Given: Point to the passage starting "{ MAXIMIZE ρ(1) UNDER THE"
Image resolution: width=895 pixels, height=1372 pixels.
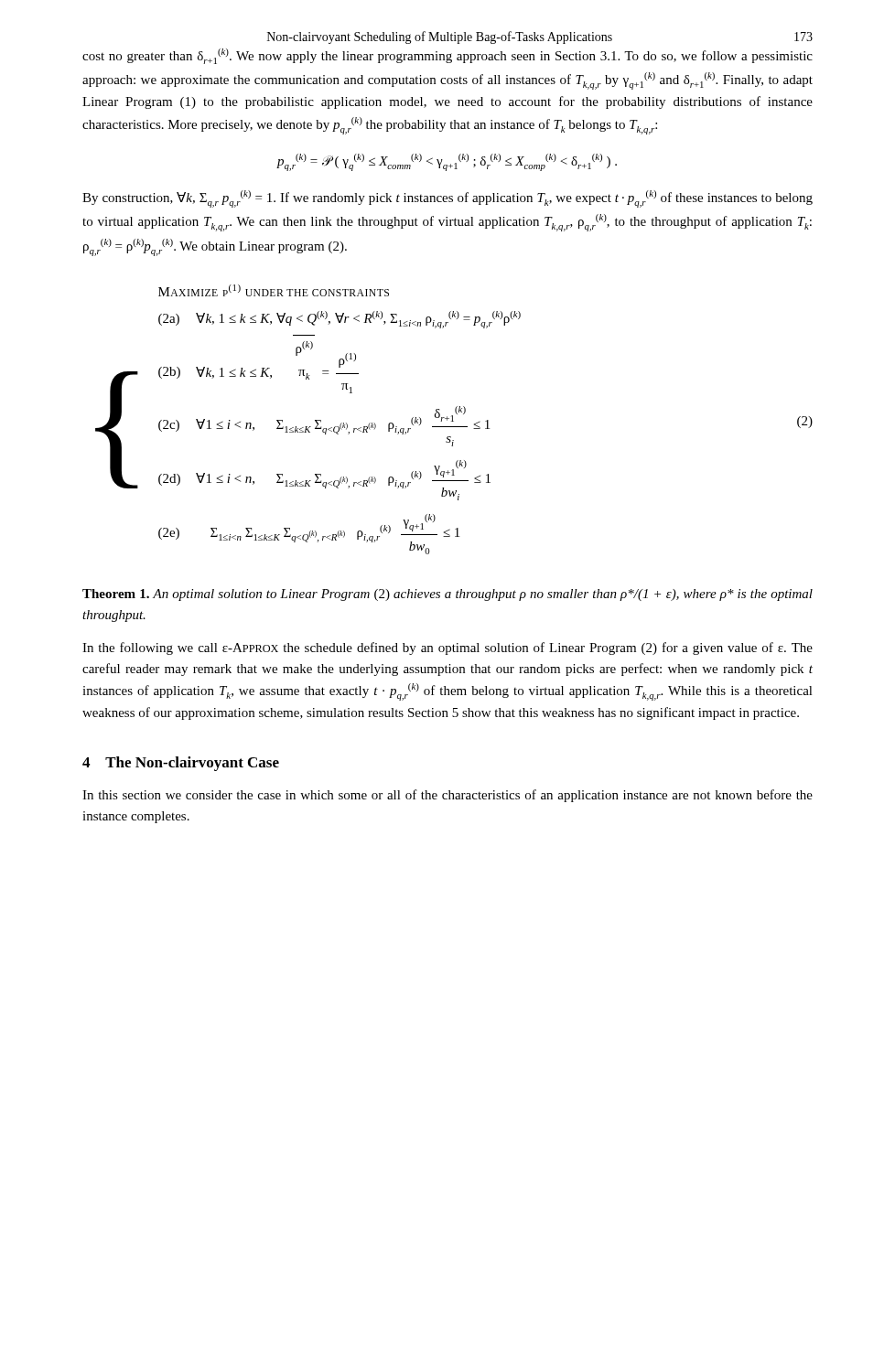Looking at the screenshot, I should [x=448, y=421].
